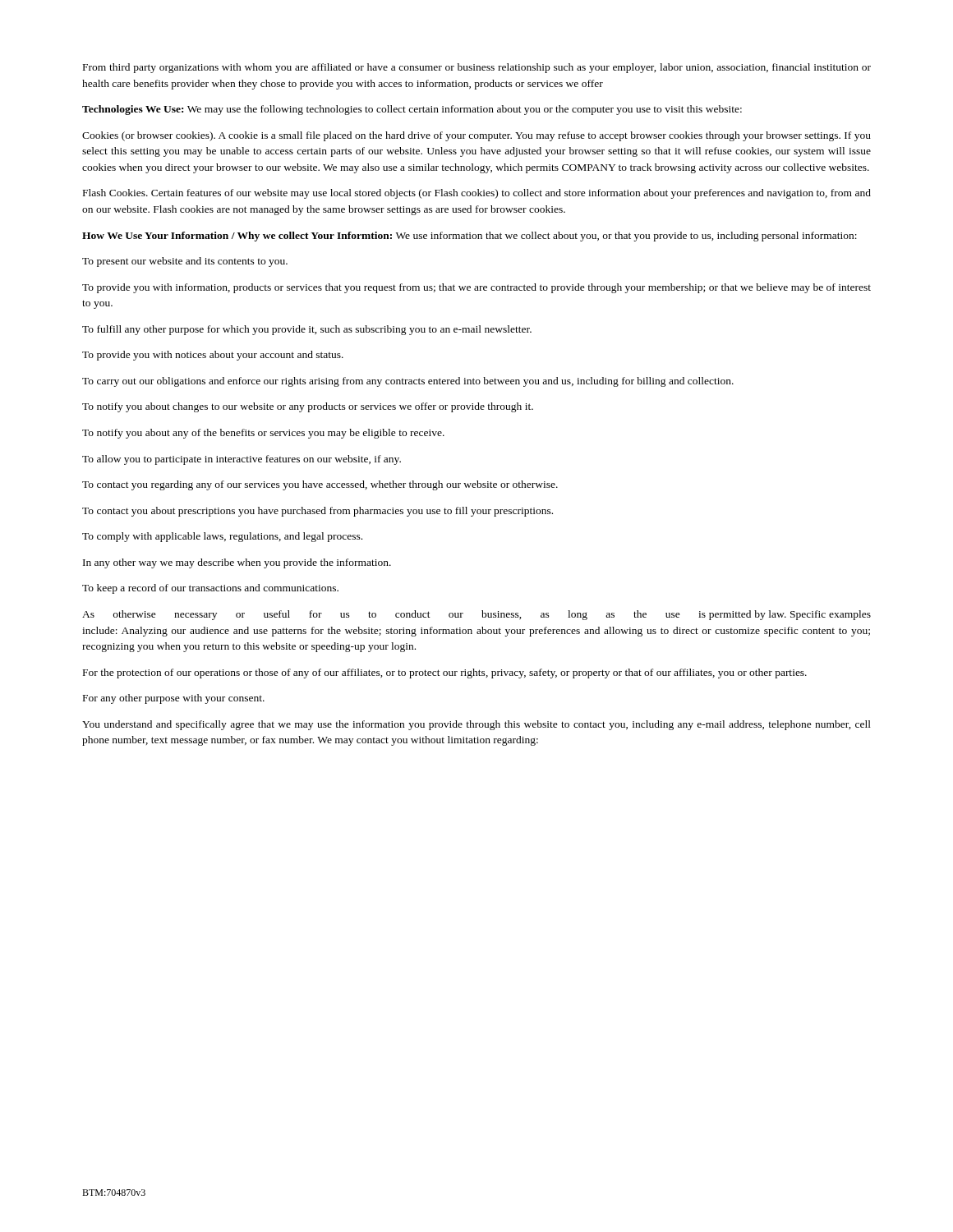
Task: Point to the element starting "Flash Cookies. Certain features of our website may"
Action: [476, 201]
